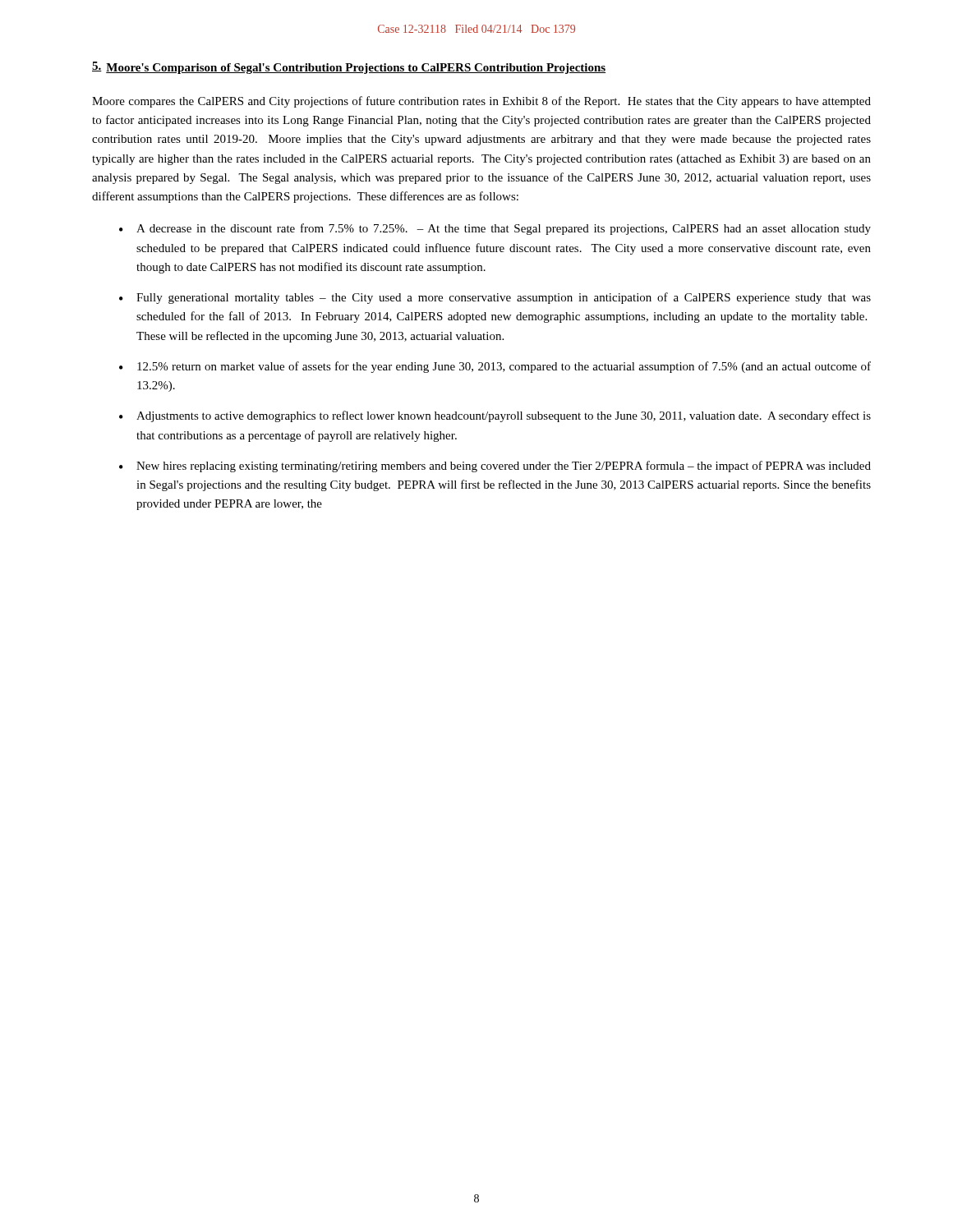The width and height of the screenshot is (953, 1232).
Task: Click the passage that begins "• Fully generational mortality tables –"
Action: coord(495,317)
